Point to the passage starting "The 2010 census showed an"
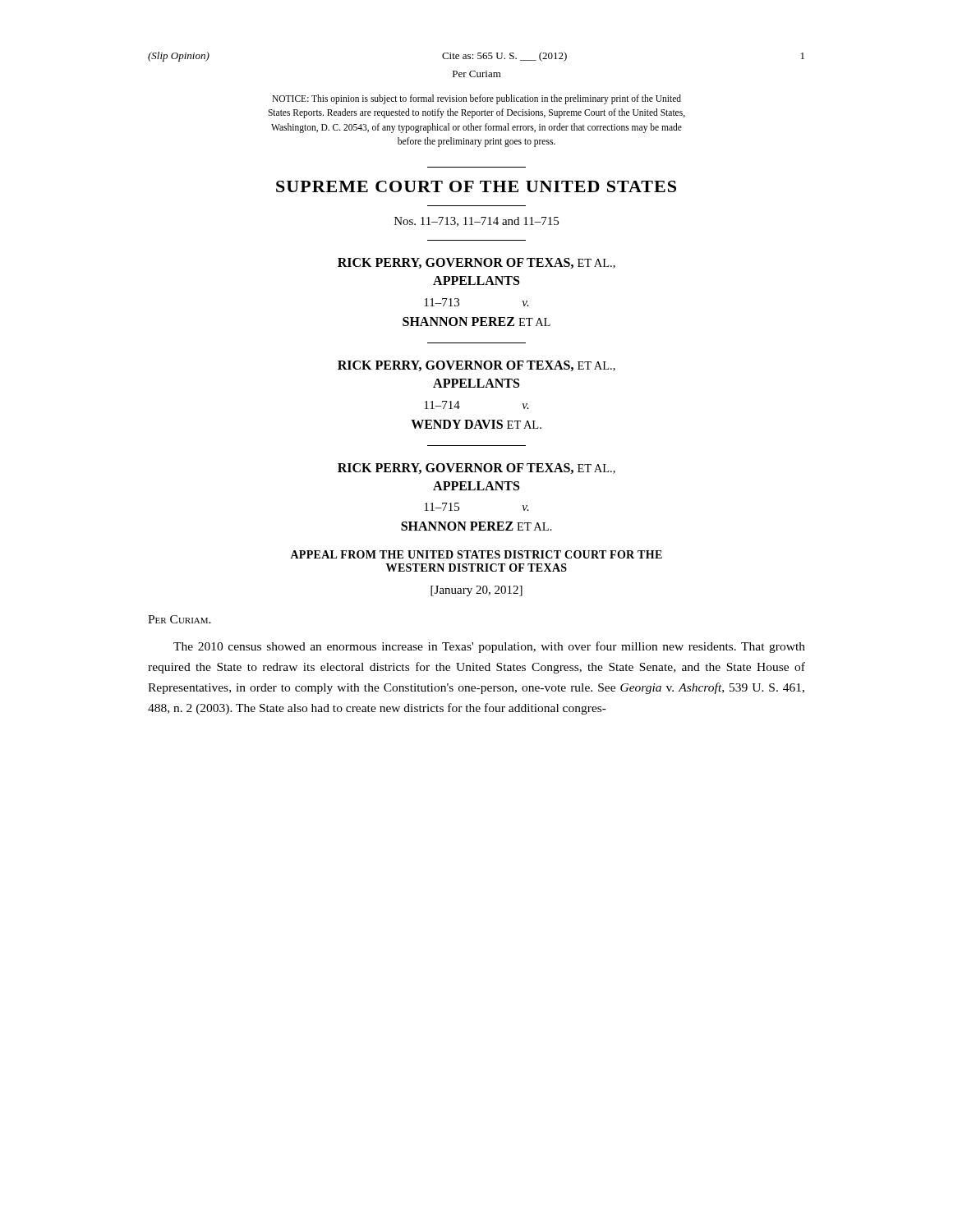953x1232 pixels. [x=476, y=677]
